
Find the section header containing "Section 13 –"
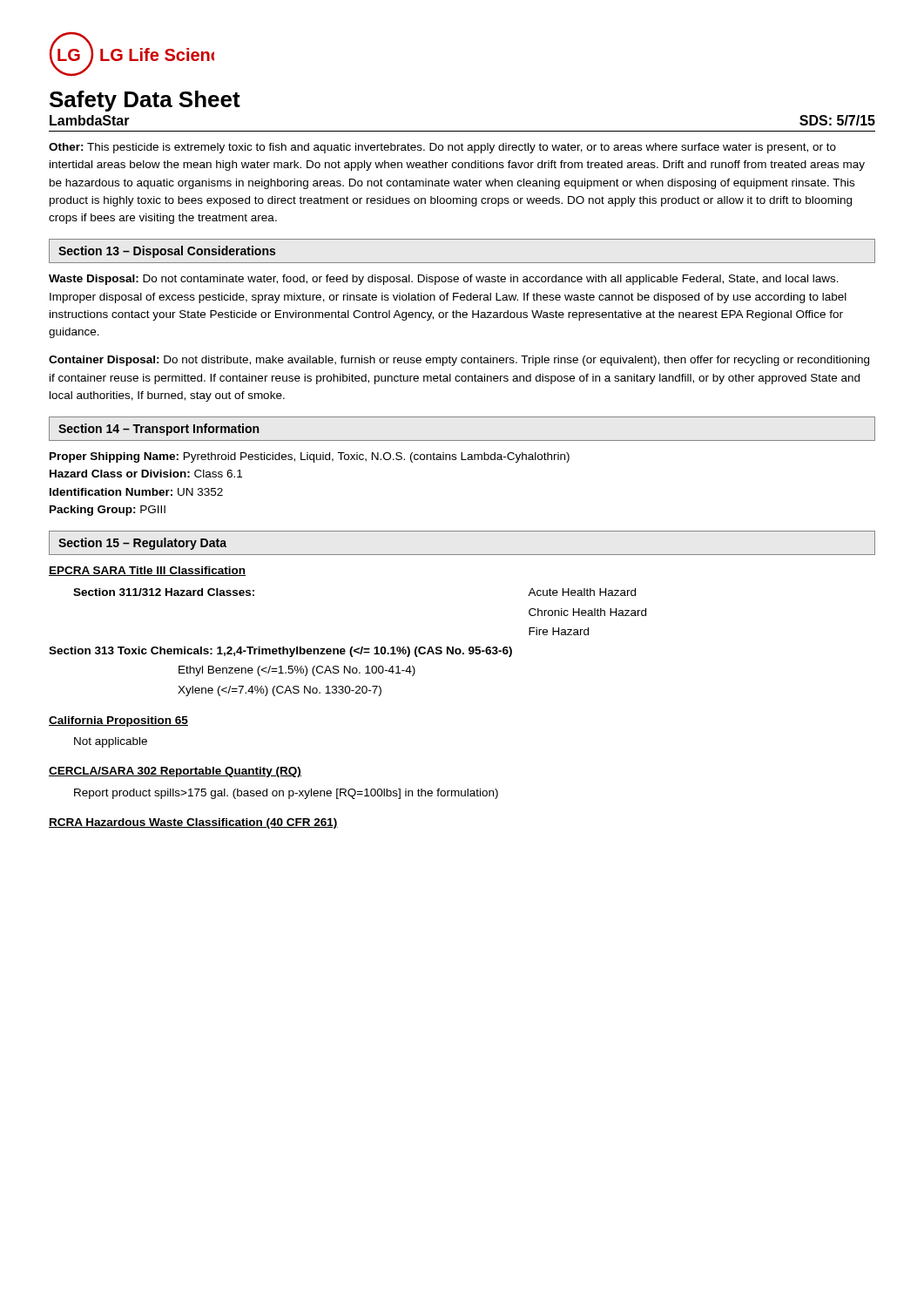(x=167, y=251)
